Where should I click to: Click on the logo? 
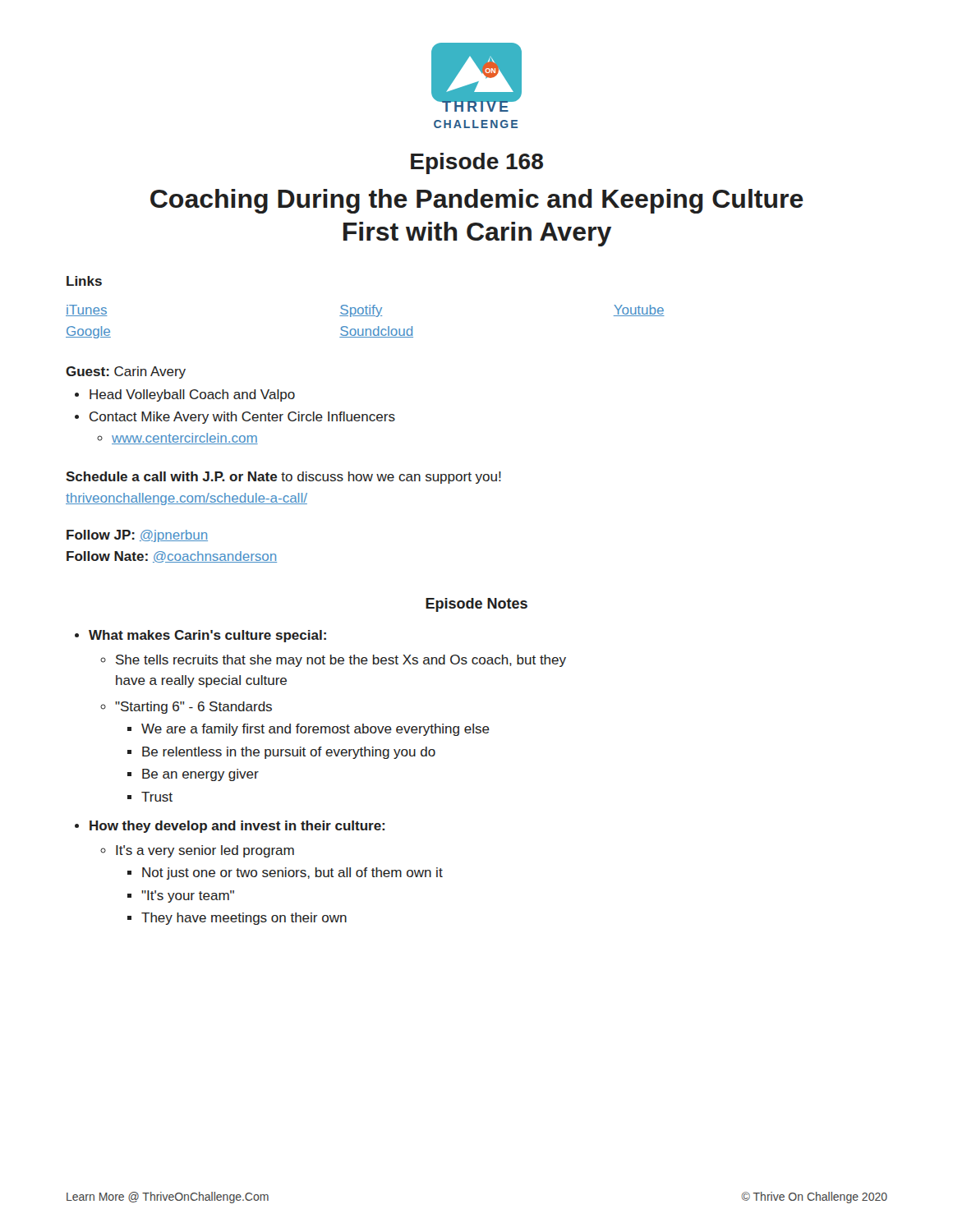pos(476,68)
